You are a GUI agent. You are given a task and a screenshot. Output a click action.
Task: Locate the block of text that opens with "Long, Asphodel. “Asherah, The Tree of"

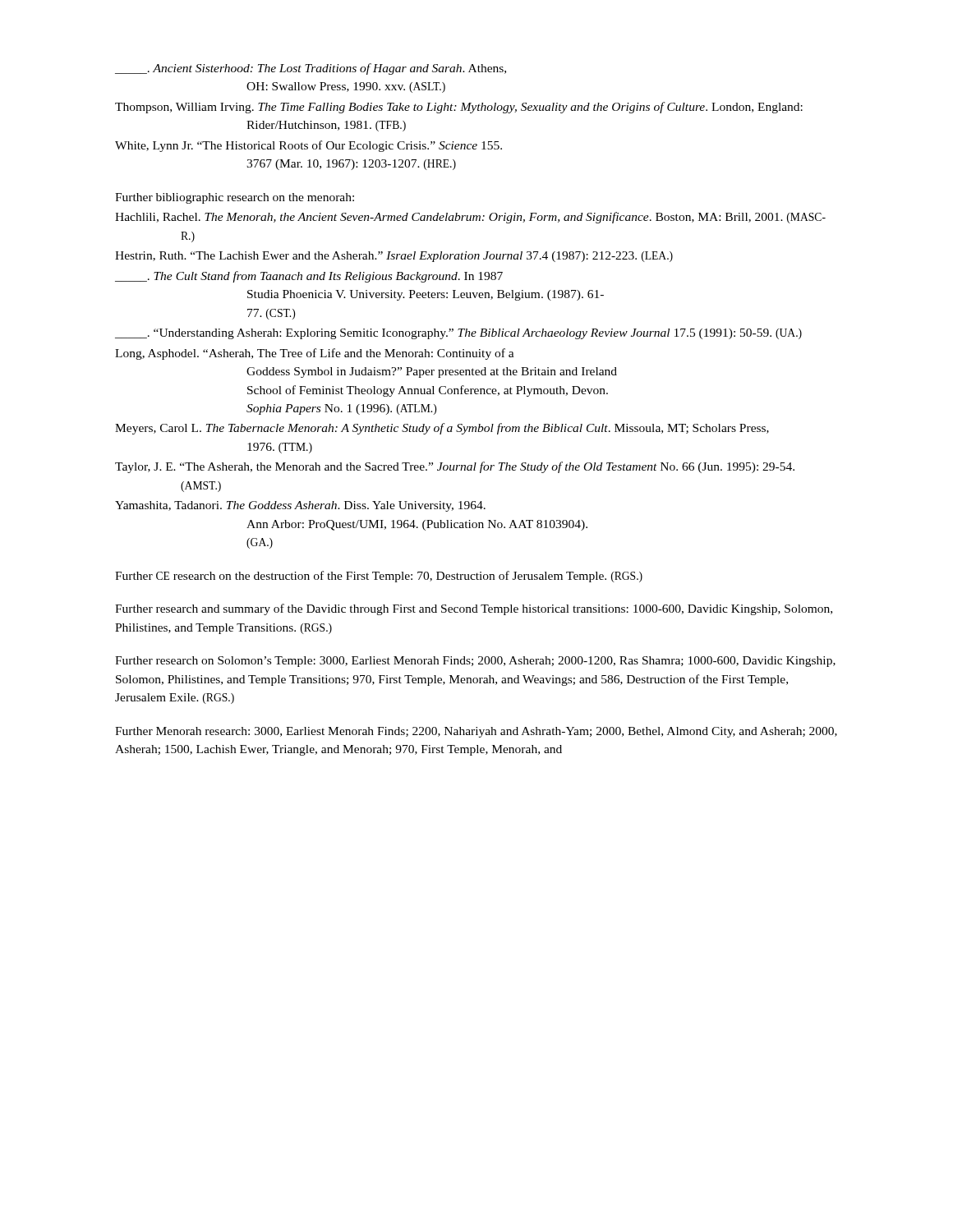476,382
